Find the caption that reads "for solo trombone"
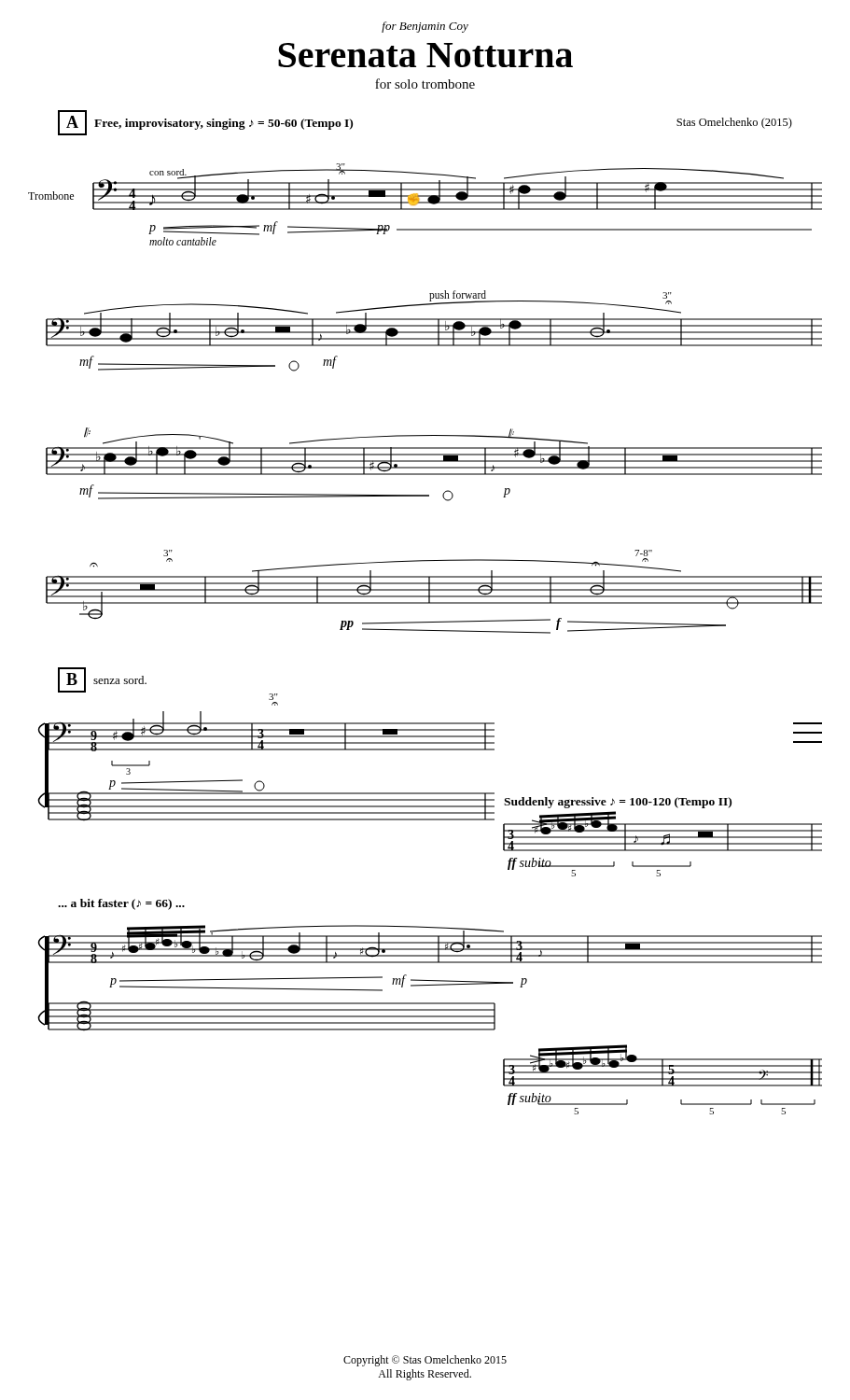Screen dimensions: 1400x850 [425, 84]
